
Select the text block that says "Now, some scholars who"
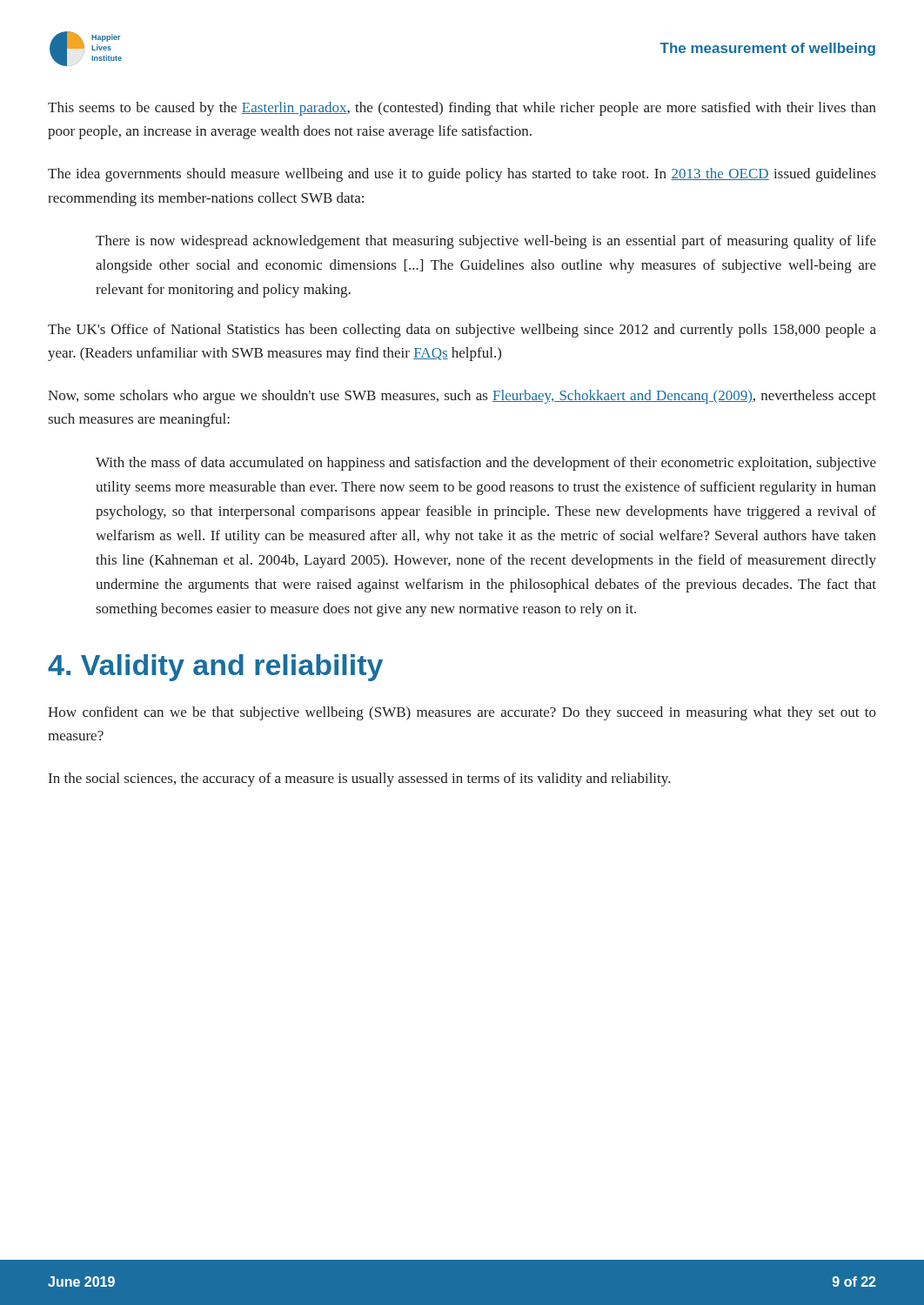click(x=462, y=407)
